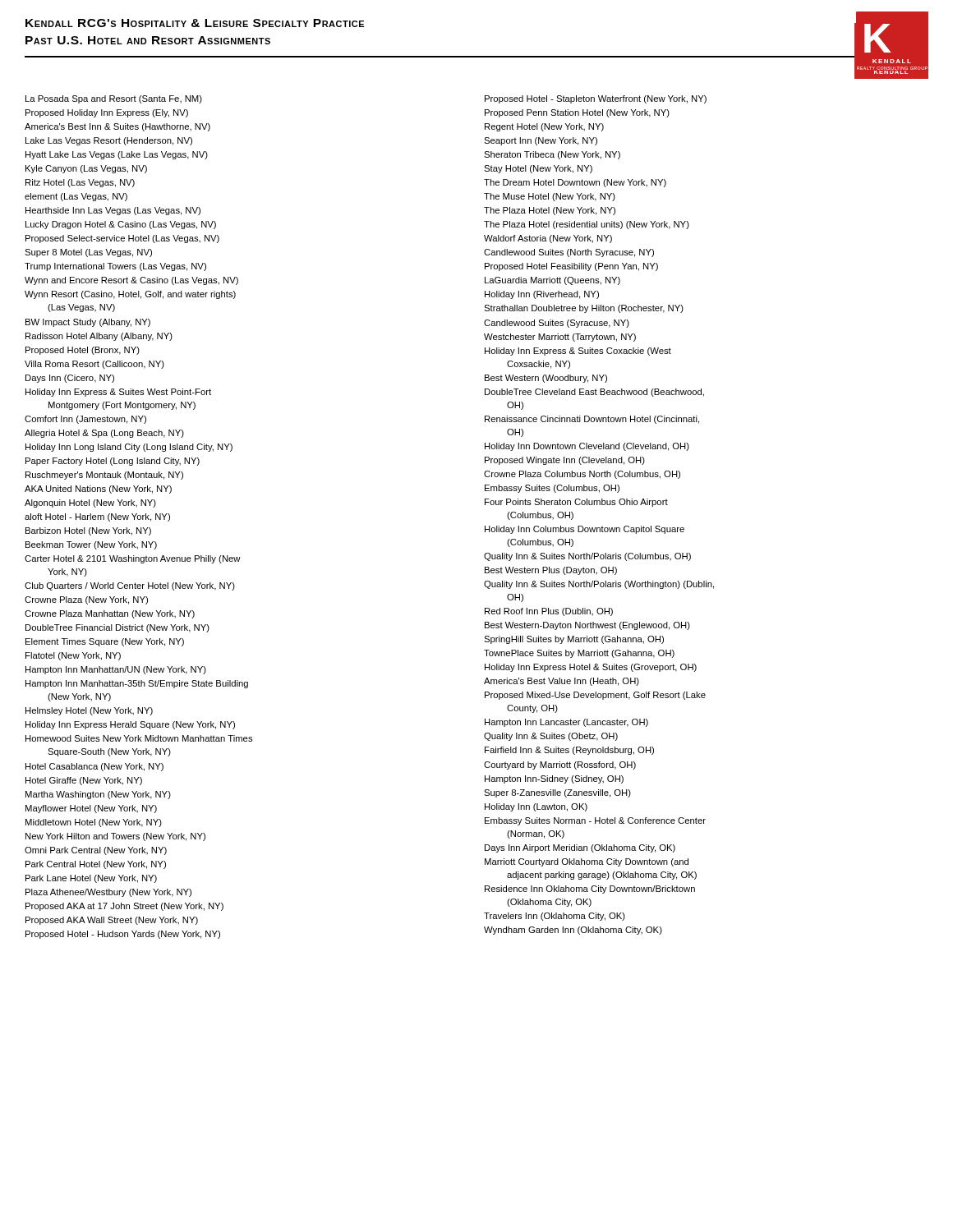Find the list item with the text "Element Times Square (New York, NY)"
953x1232 pixels.
105,642
